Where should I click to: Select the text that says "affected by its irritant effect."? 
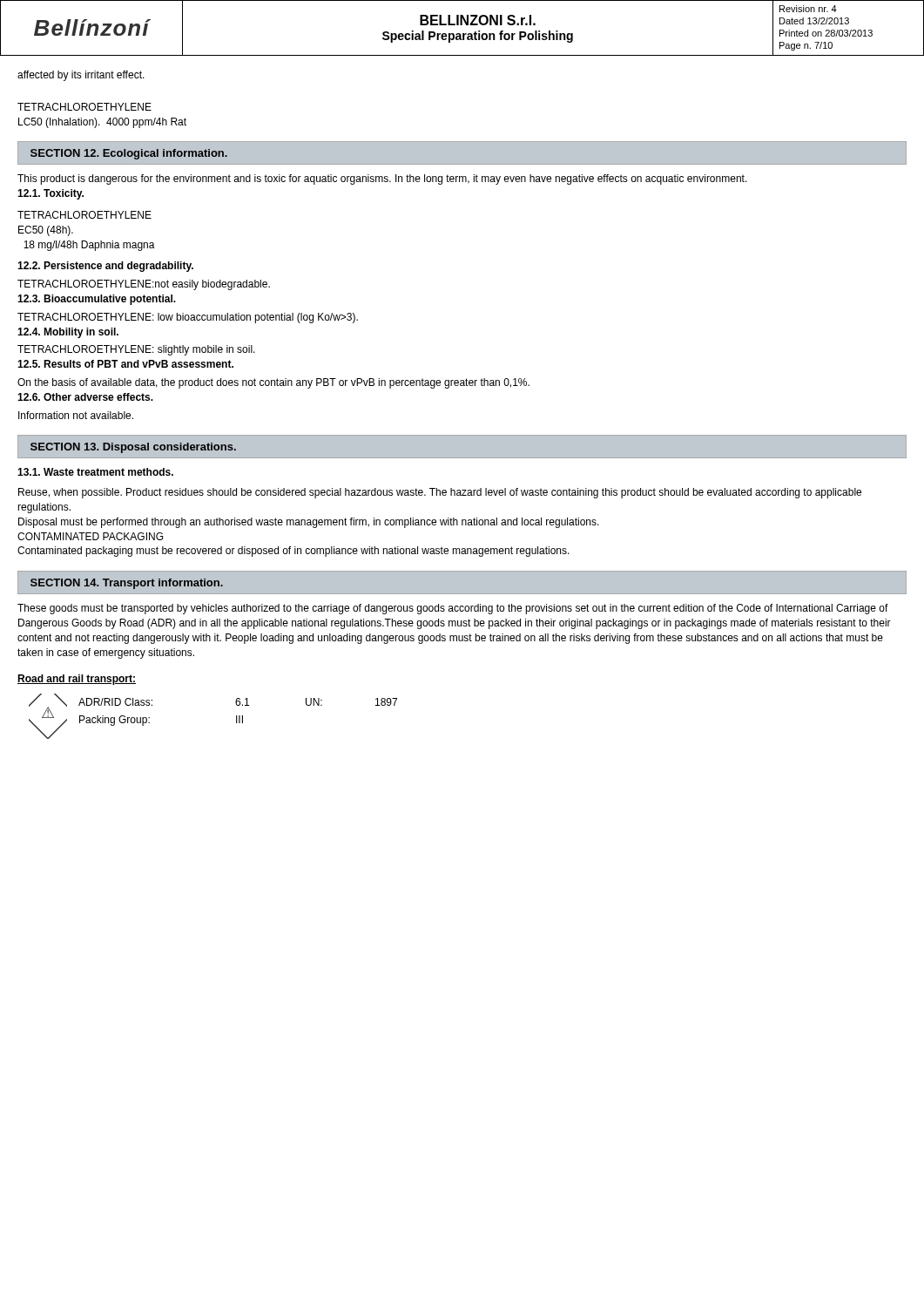point(81,75)
